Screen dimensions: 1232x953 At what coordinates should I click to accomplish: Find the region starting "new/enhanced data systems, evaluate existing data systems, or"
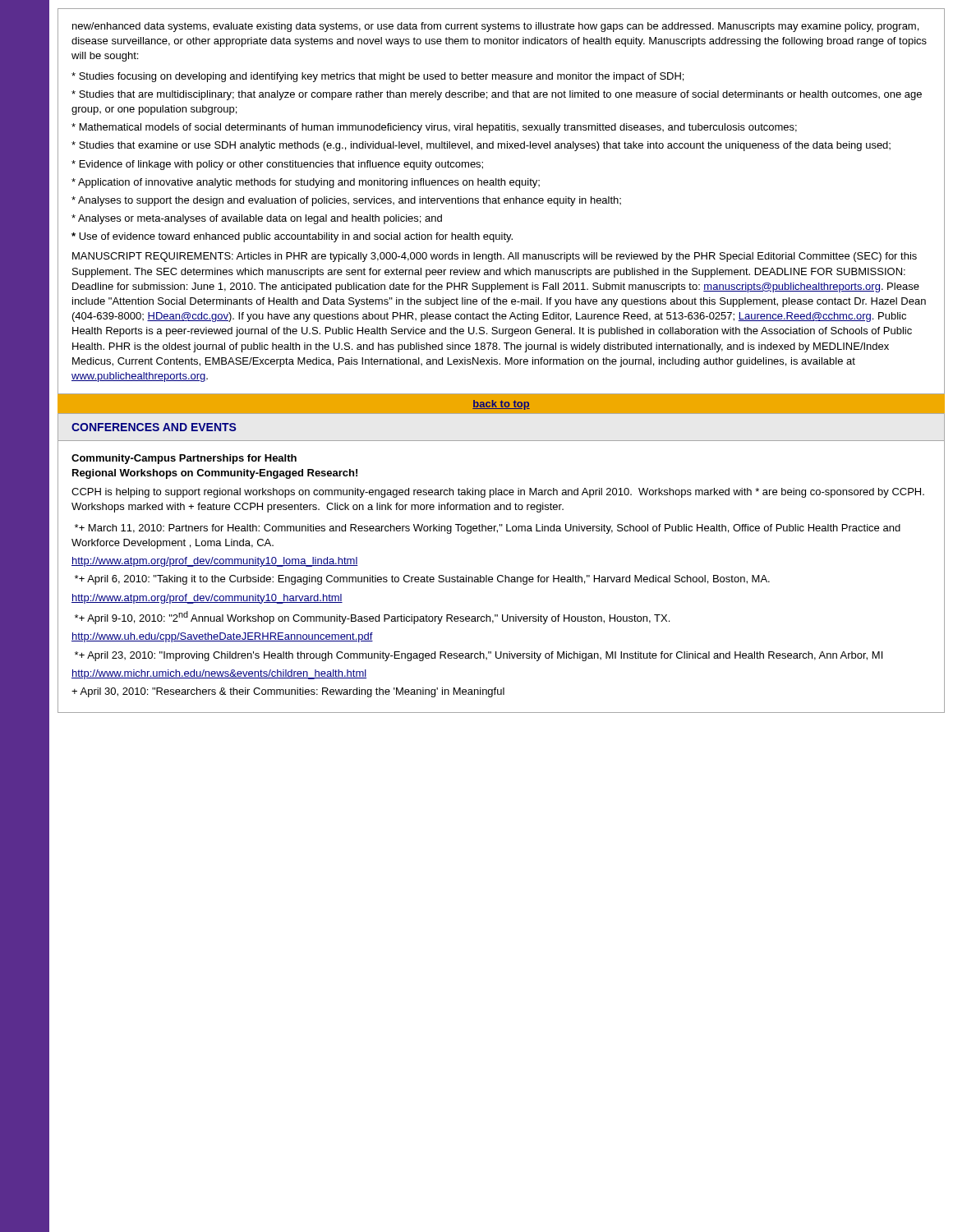(501, 201)
